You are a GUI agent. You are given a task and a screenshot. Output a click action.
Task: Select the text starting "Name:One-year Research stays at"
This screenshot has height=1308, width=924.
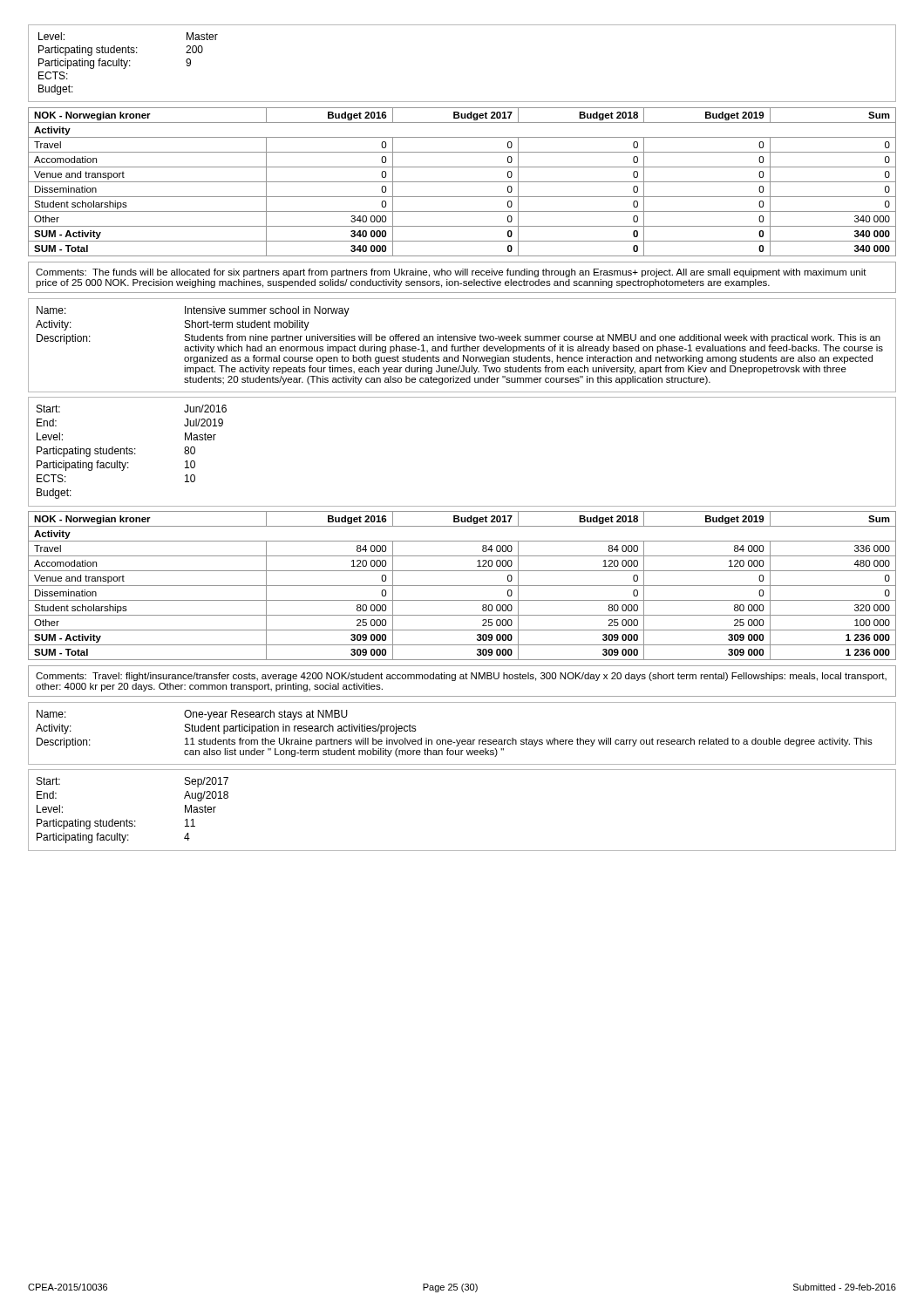point(462,732)
